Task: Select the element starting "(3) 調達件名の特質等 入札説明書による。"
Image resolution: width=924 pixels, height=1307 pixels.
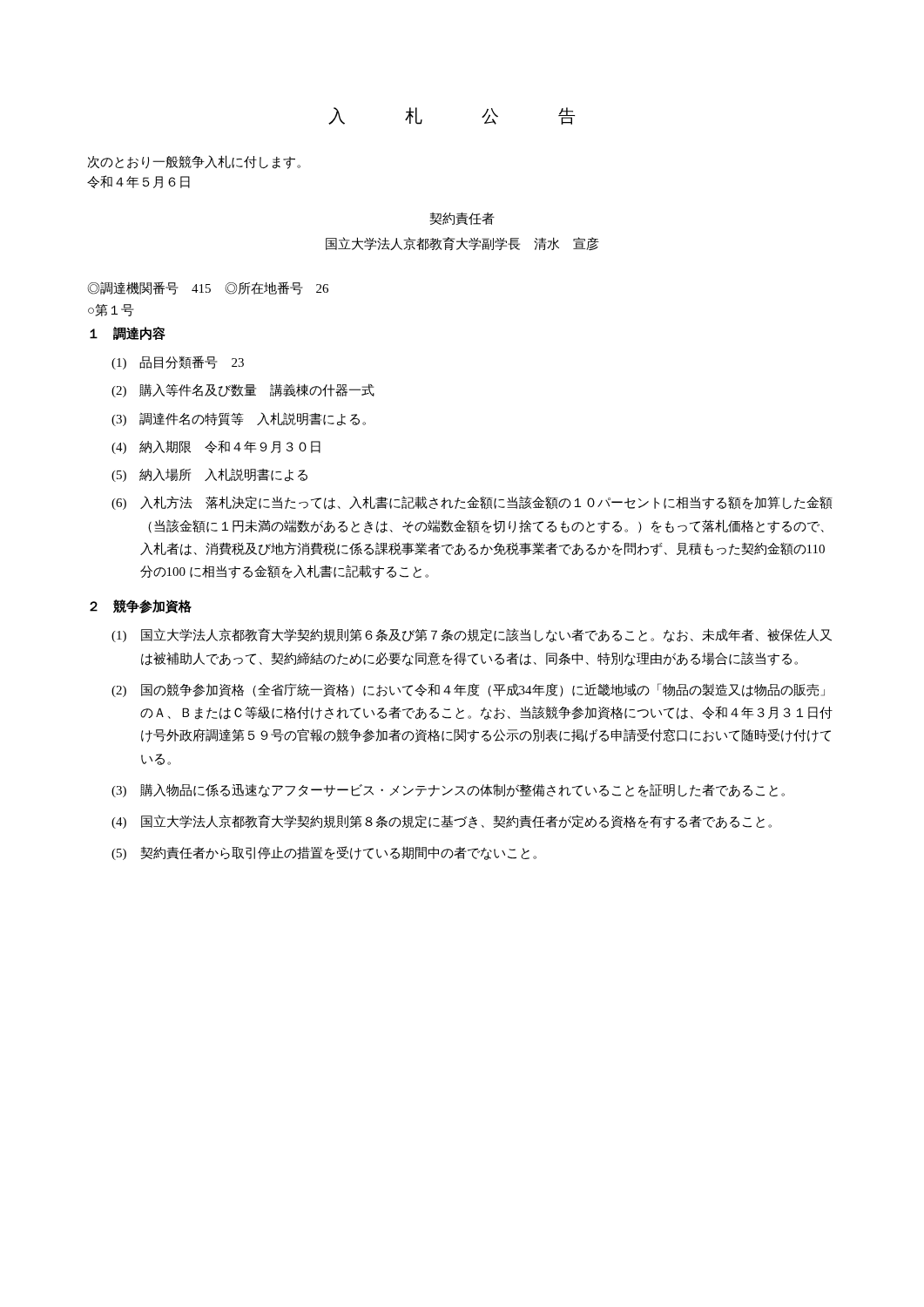Action: point(243,419)
